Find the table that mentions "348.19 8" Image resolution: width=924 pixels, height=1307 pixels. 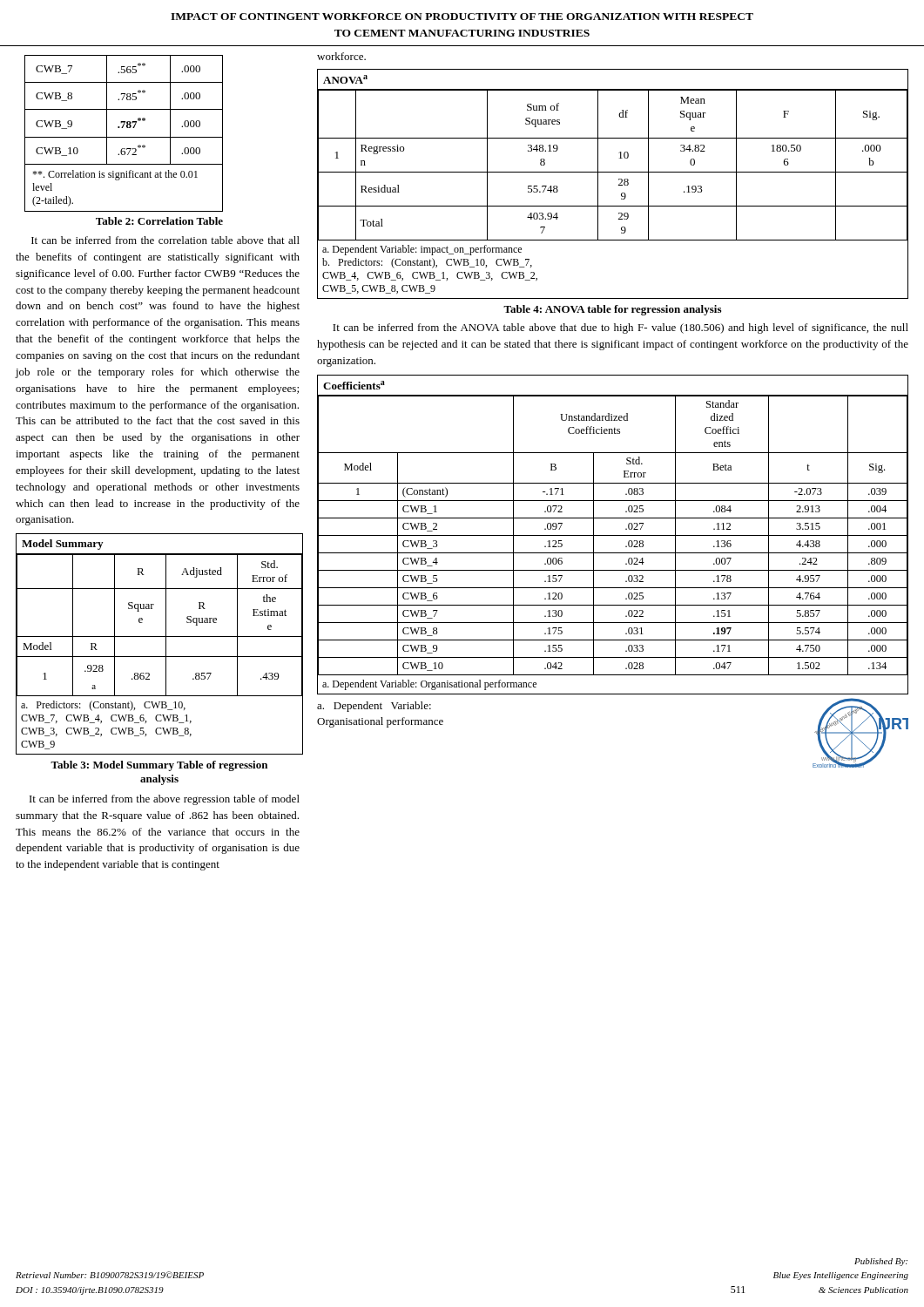613,184
